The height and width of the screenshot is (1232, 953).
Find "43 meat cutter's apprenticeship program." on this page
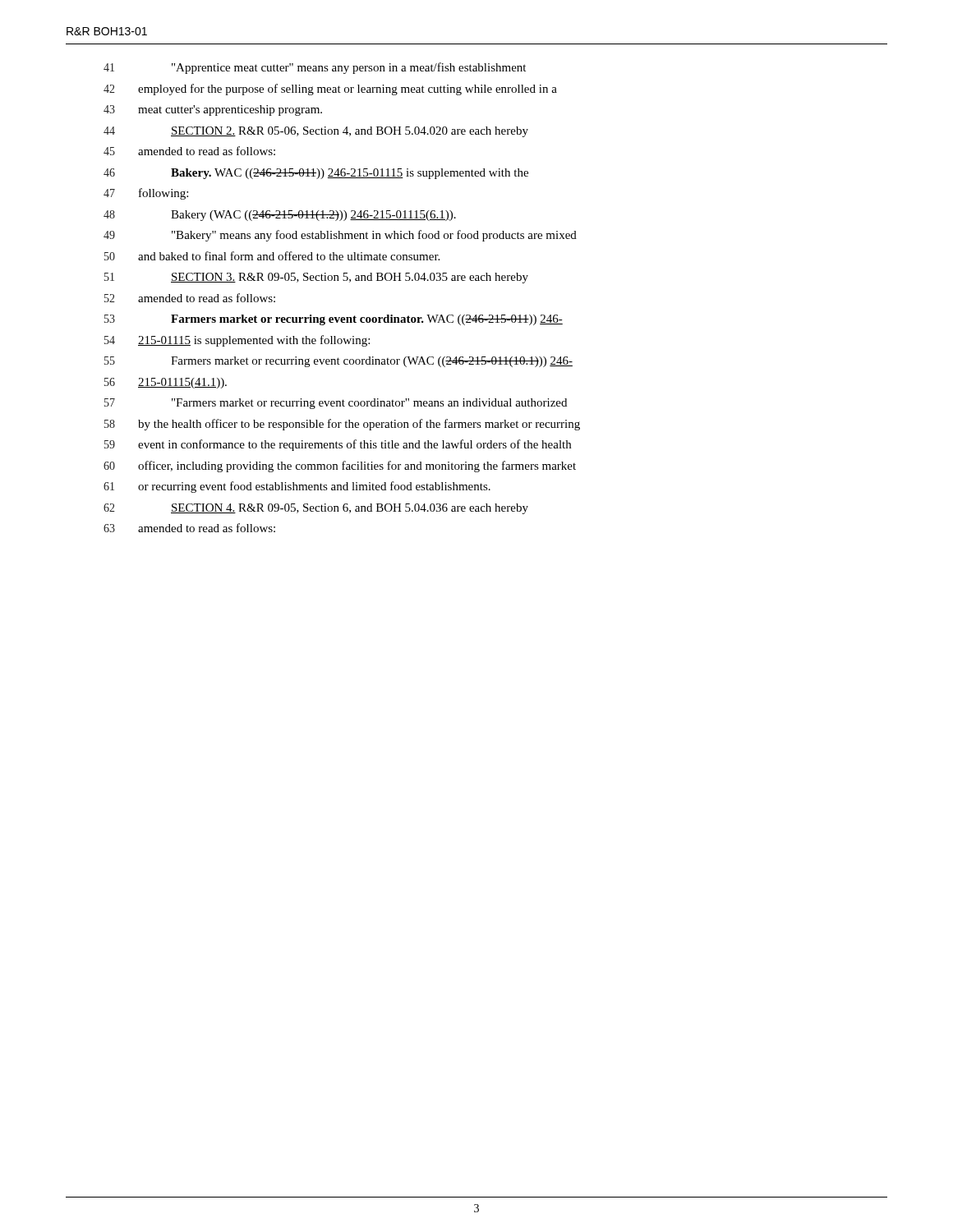tap(213, 110)
